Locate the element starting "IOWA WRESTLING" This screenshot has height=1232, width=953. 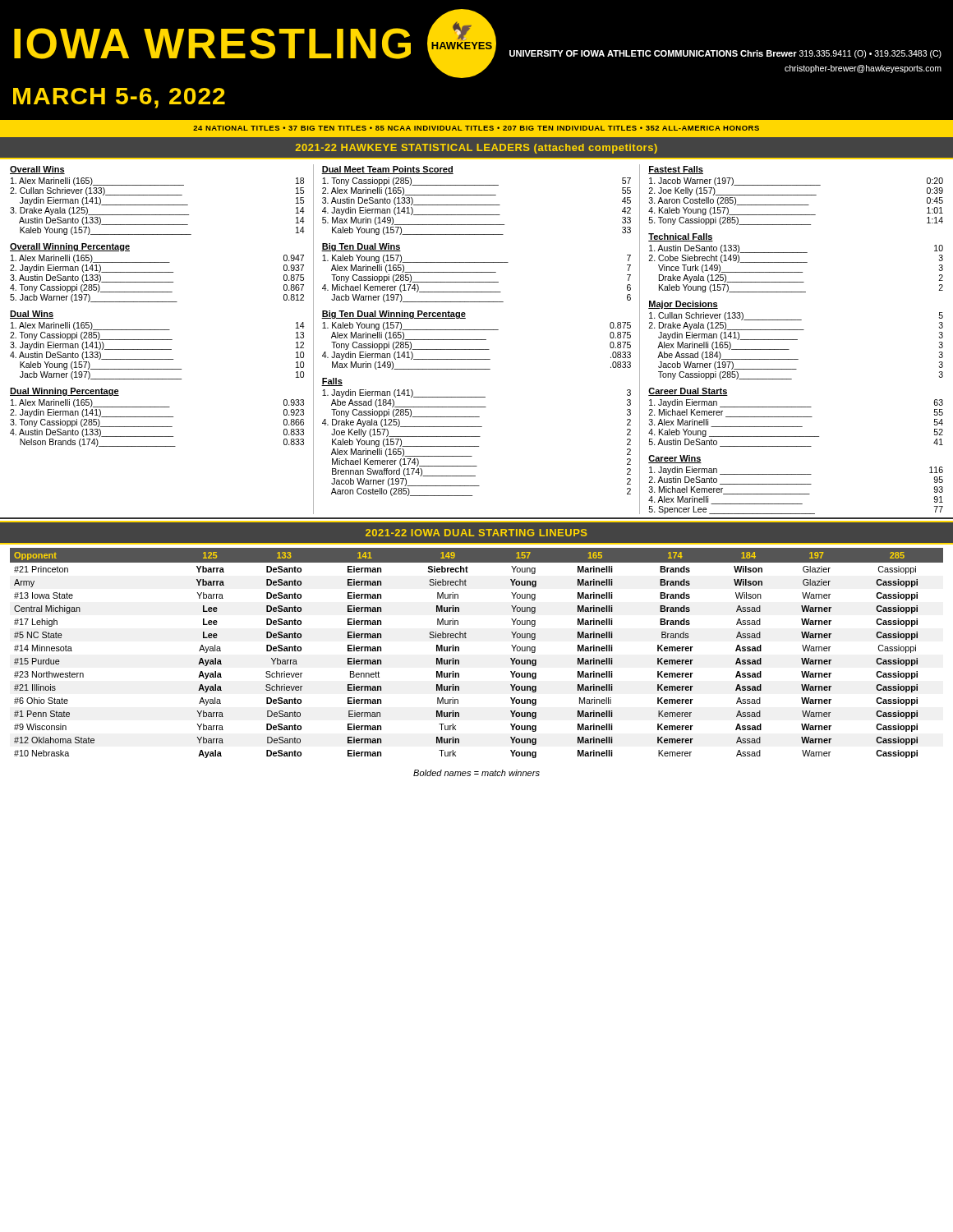click(213, 44)
